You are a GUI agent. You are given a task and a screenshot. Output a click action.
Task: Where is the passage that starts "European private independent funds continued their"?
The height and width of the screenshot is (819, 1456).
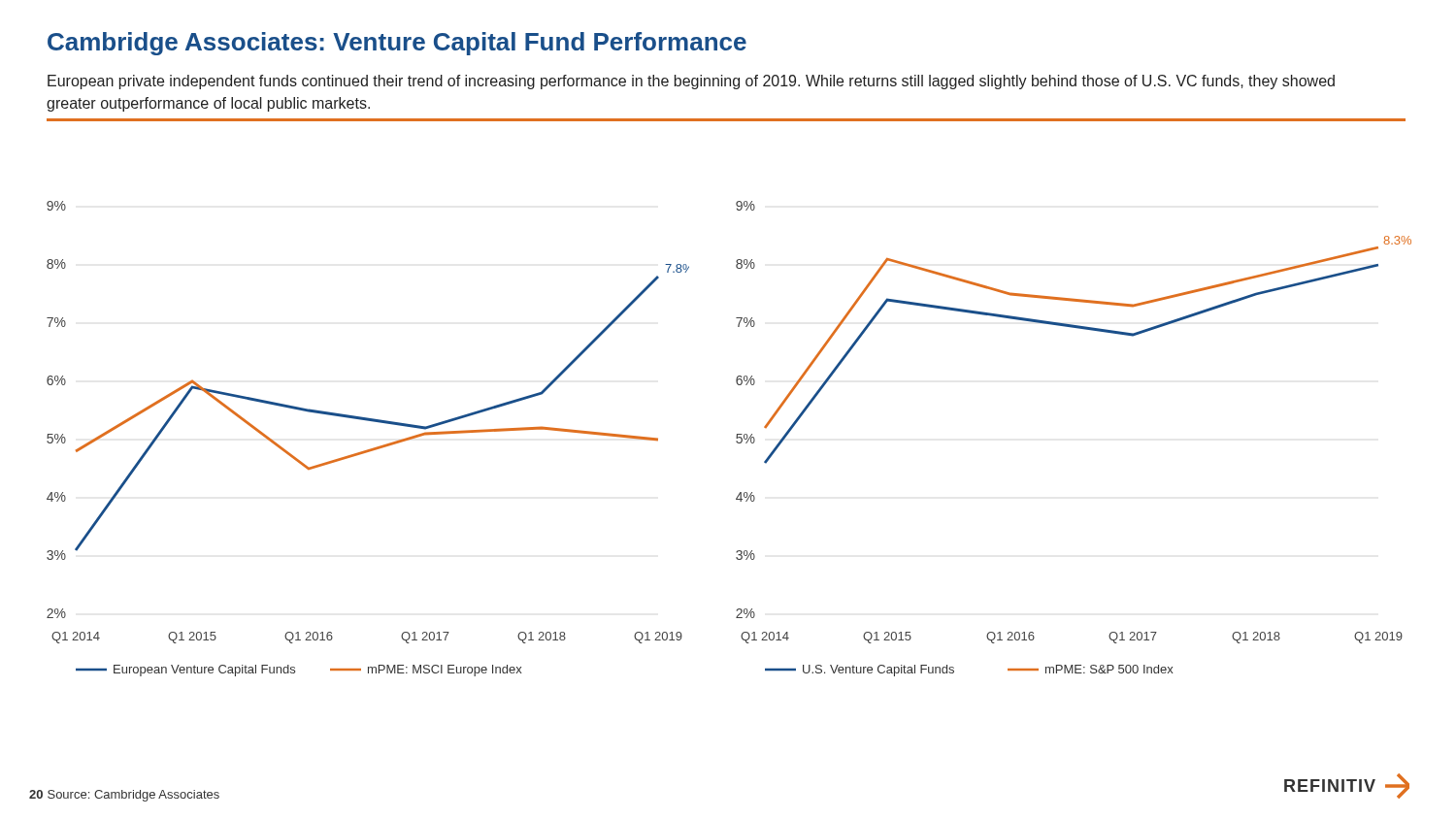(x=691, y=92)
